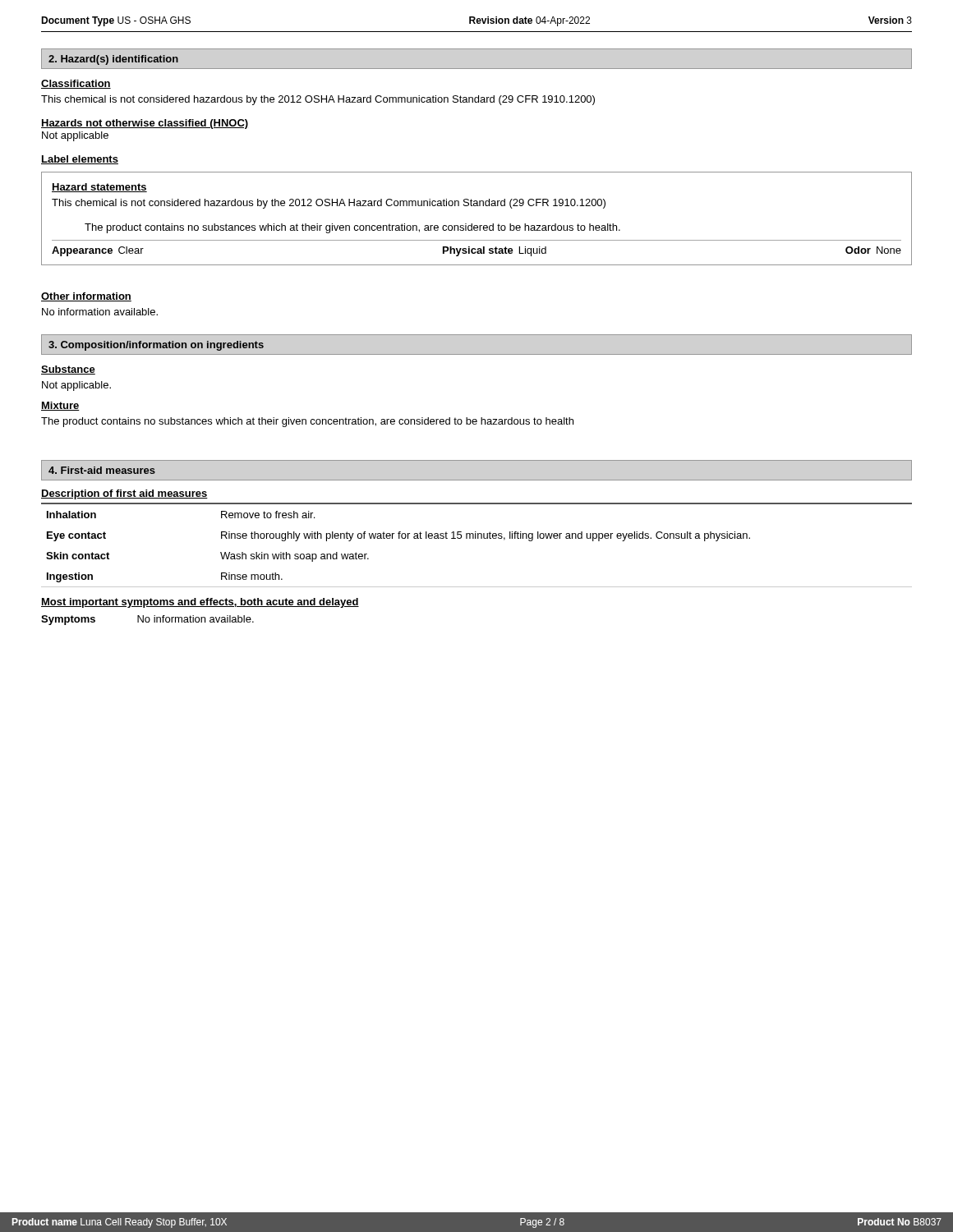Locate the text "Hazards not otherwise classified (HNOC)"

coord(145,123)
